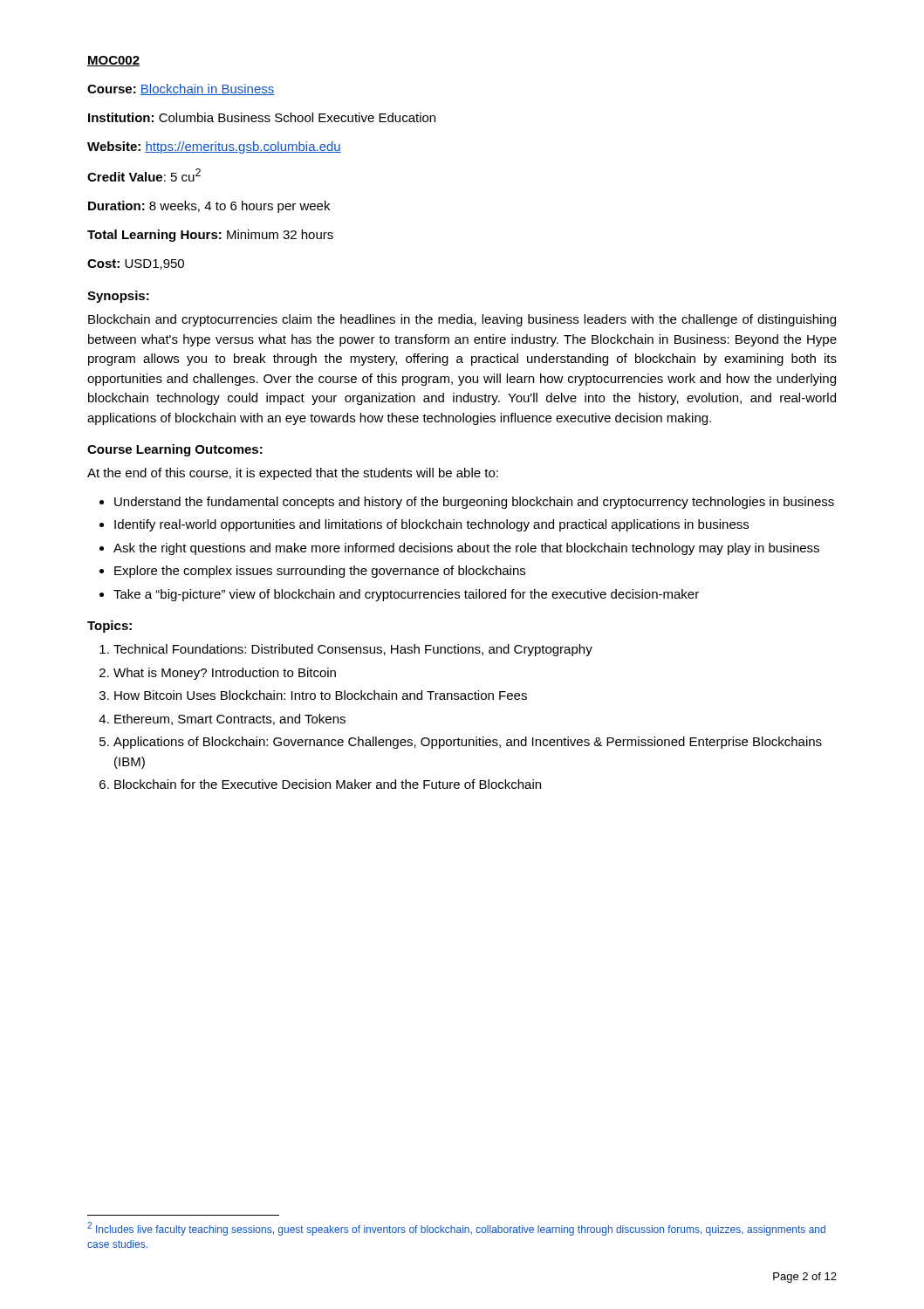Navigate to the text starting "Institution: Columbia Business School Executive Education"

262,117
